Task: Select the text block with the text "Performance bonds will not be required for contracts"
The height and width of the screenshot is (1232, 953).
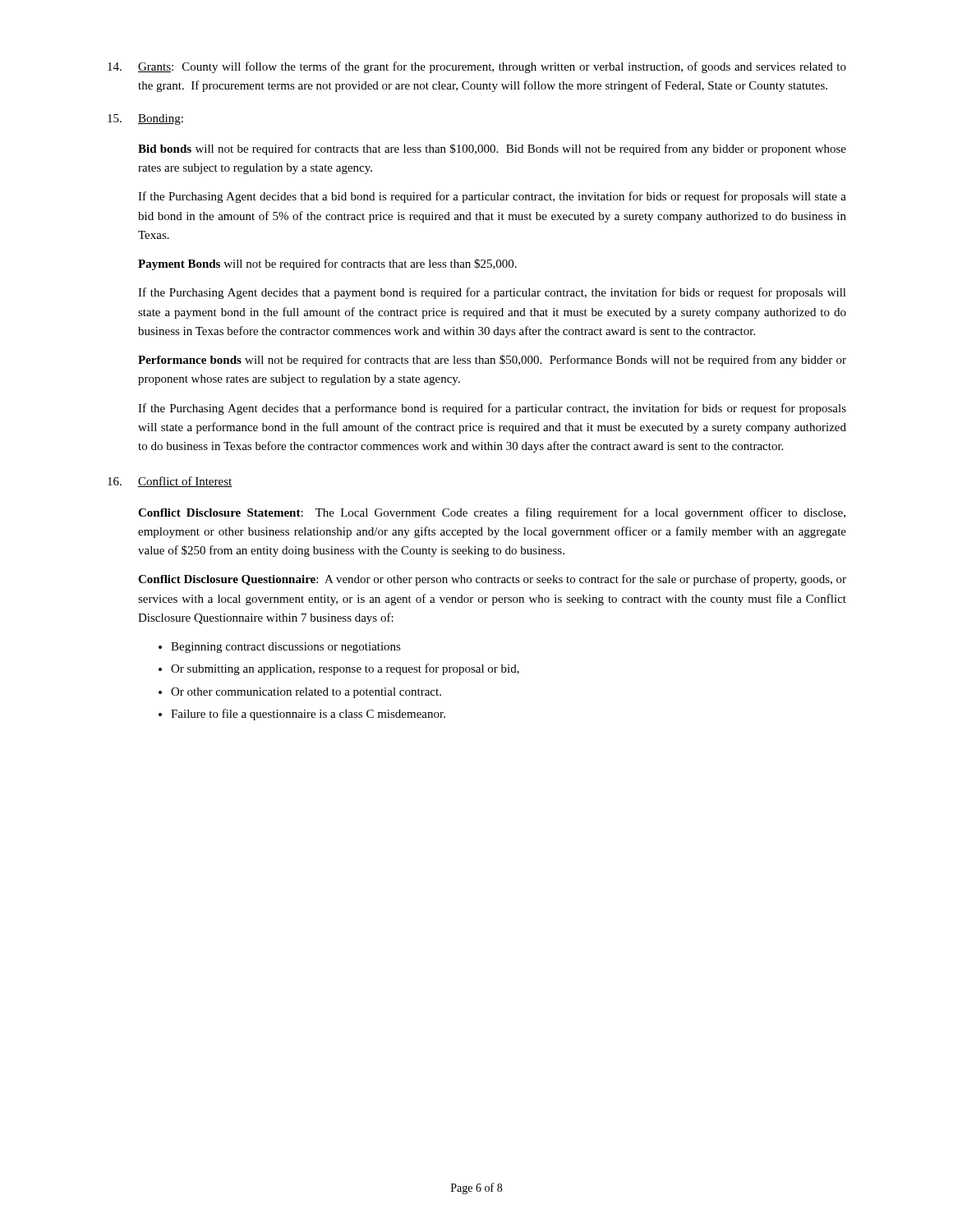Action: 492,369
